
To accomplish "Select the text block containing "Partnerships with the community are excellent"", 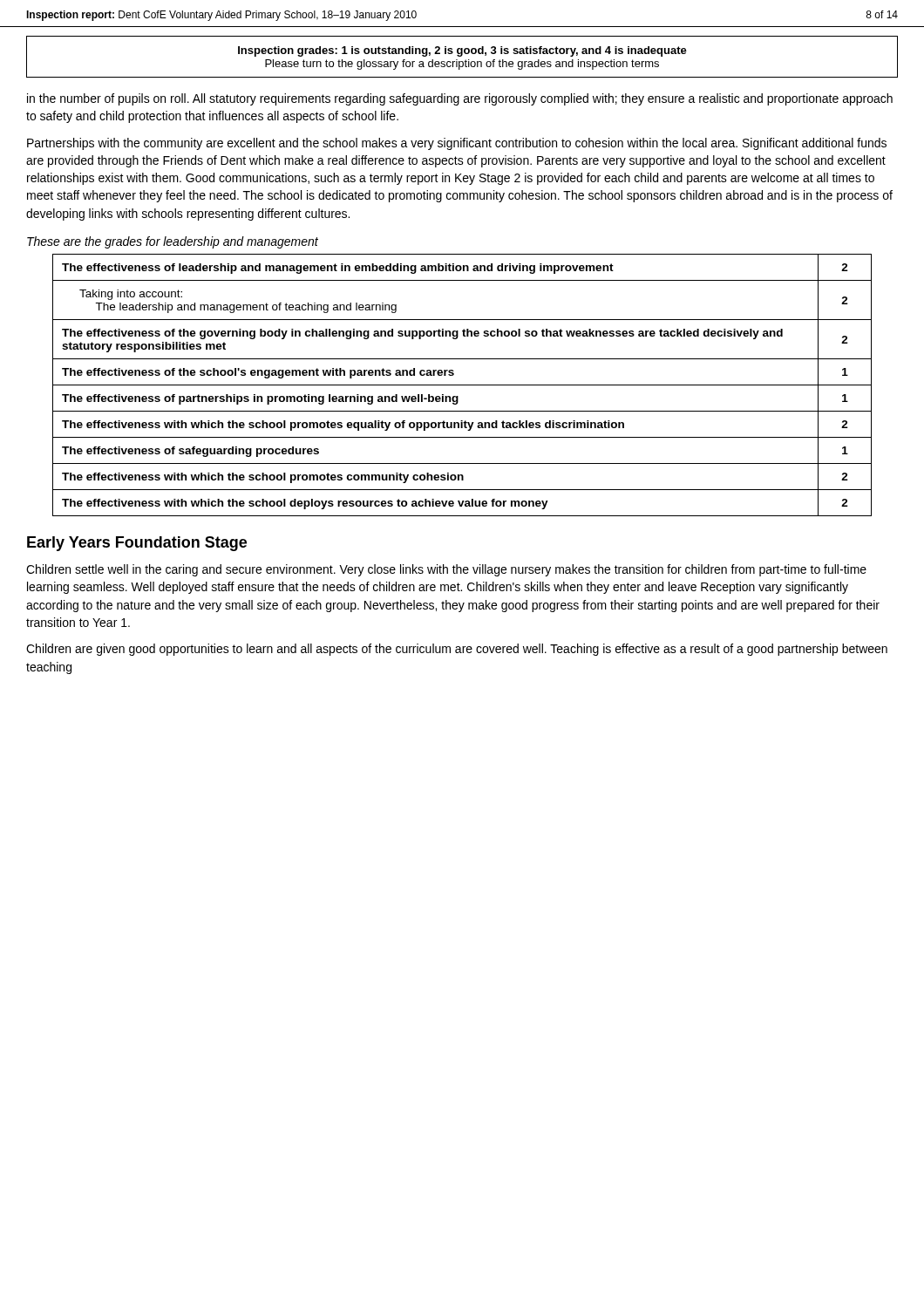I will coord(459,178).
